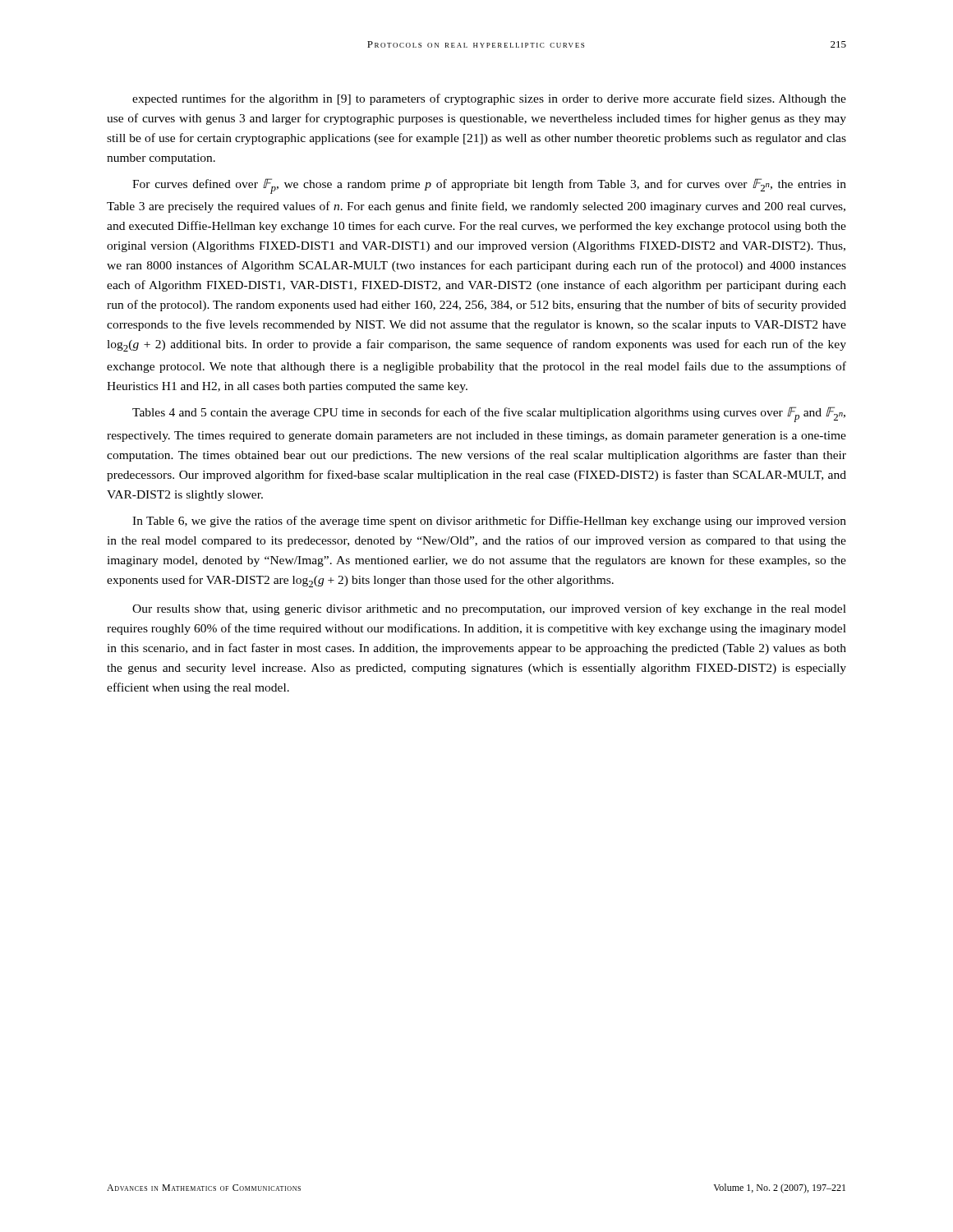Viewport: 953px width, 1232px height.
Task: Find the block on this page that starts "Our results show that, using generic divisor arithmetic"
Action: pyautogui.click(x=476, y=648)
